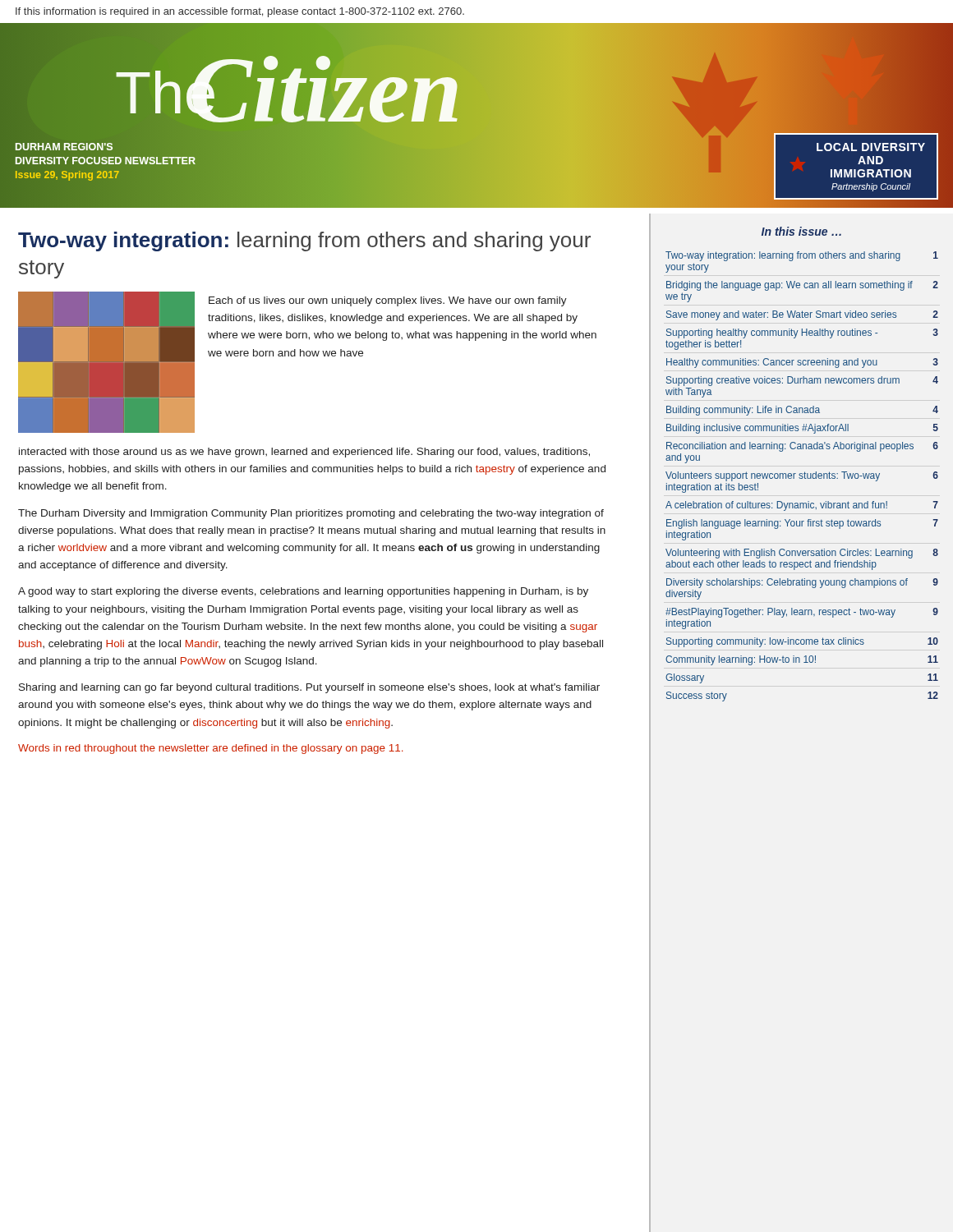Click the passage that begins "The Durham Diversity"

[312, 539]
